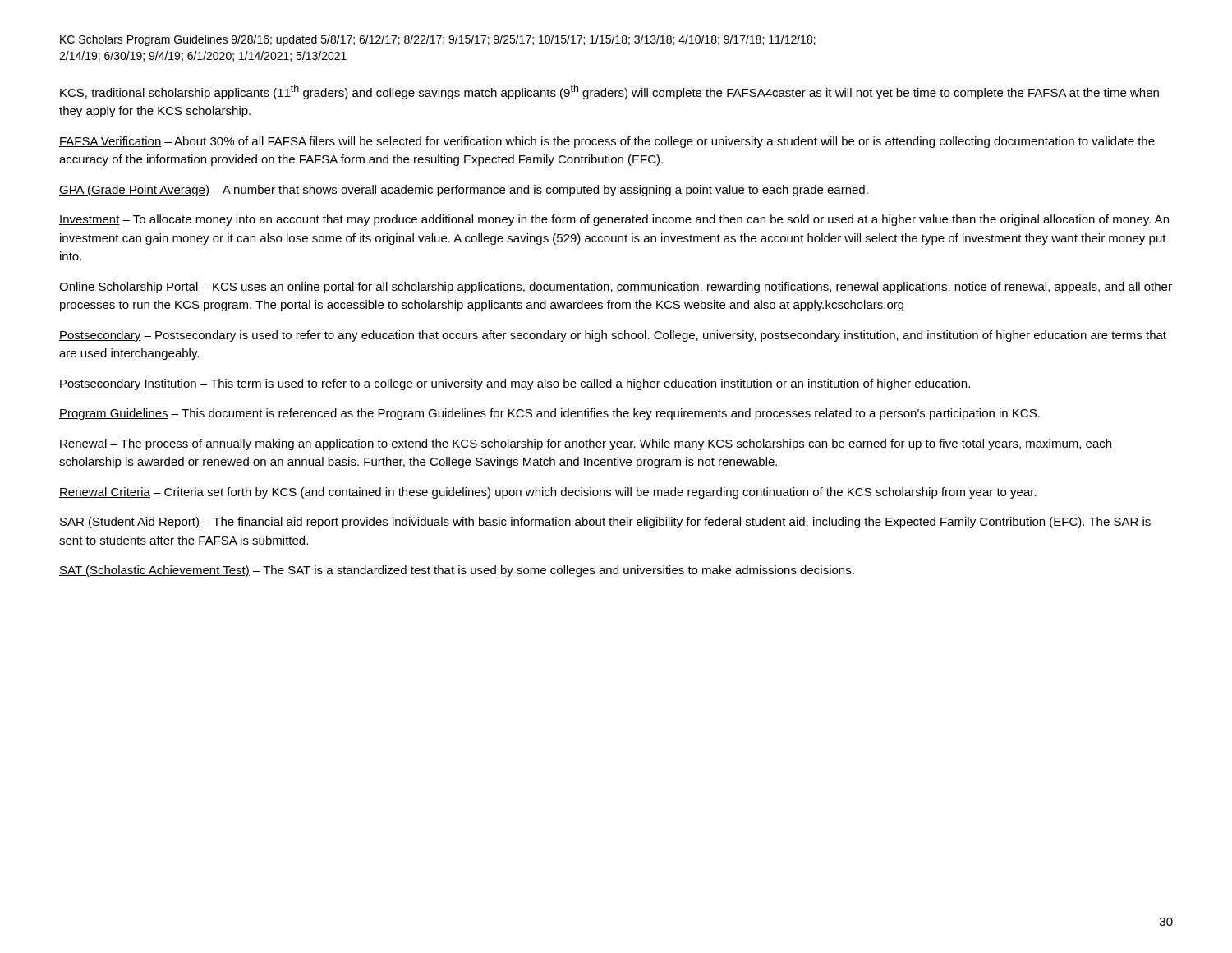
Task: Find the text block that reads "SAT (Scholastic Achievement Test) – The"
Action: [x=457, y=570]
